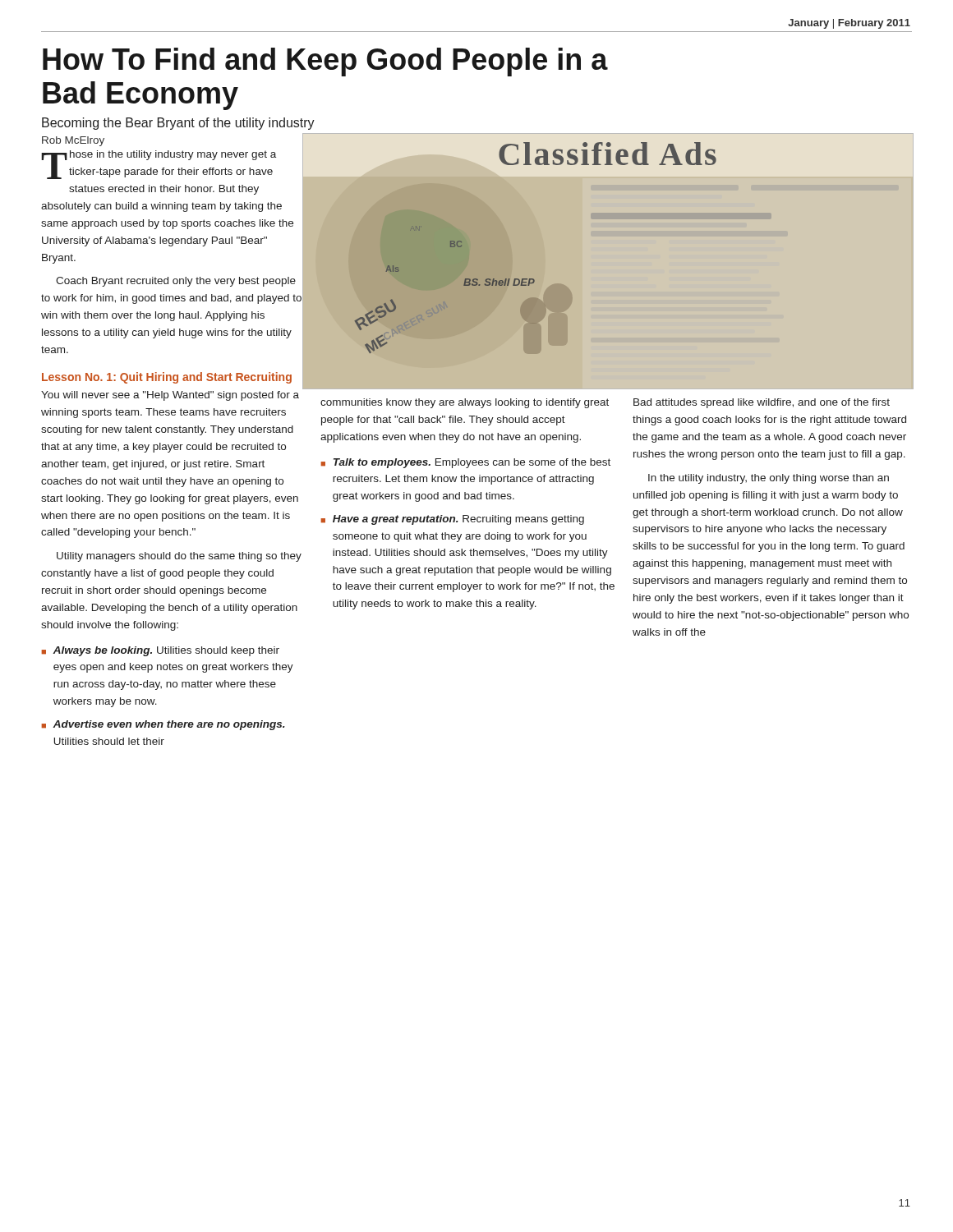The width and height of the screenshot is (953, 1232).
Task: Select the list item containing "■ Talk to"
Action: [x=468, y=479]
